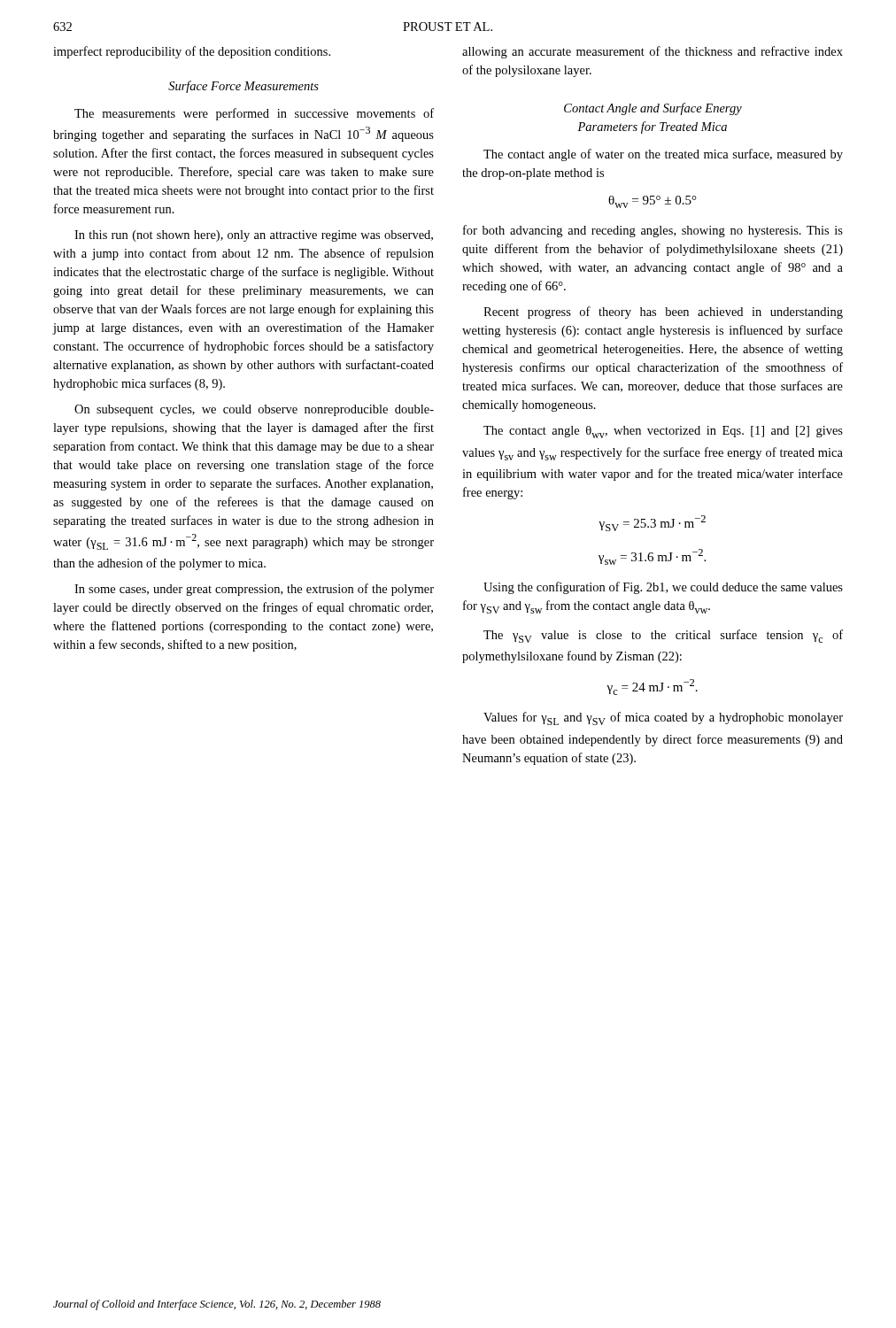Click on the element starting "Surface Force Measurements"
896x1328 pixels.
pyautogui.click(x=243, y=86)
